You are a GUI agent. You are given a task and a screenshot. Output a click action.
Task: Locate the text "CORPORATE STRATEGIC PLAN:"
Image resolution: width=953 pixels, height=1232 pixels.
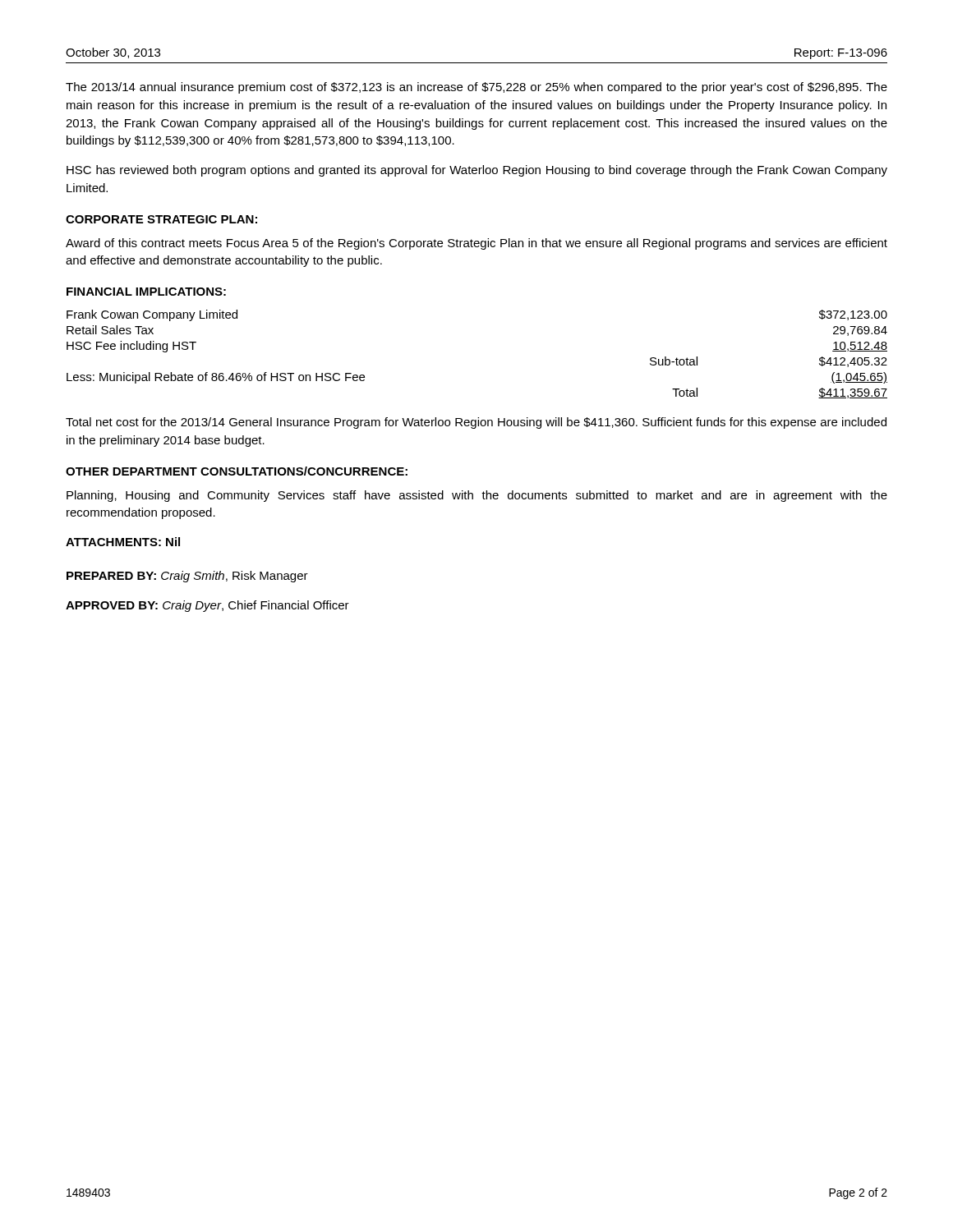click(162, 218)
